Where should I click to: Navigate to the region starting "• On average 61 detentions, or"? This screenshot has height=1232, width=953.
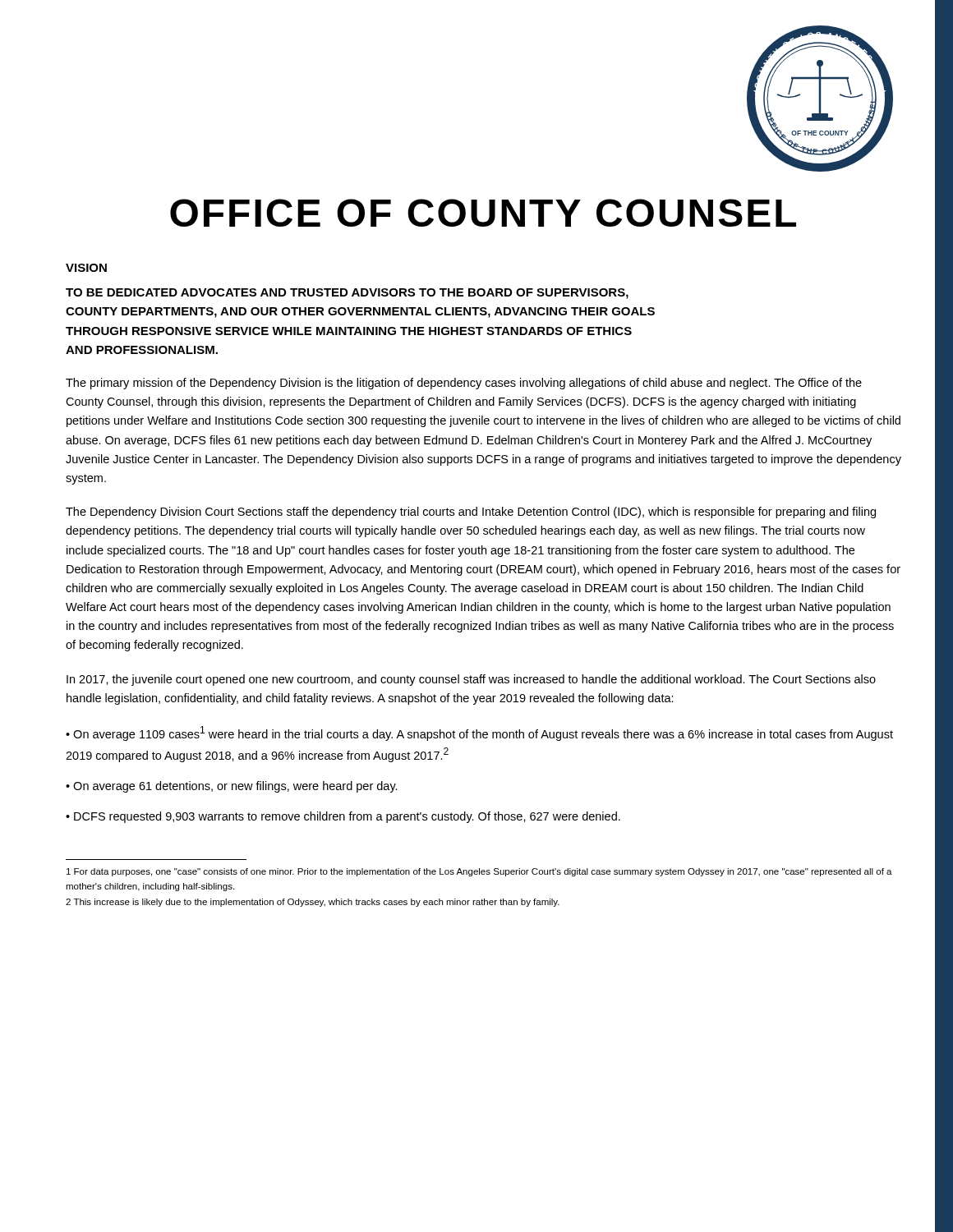coord(232,786)
